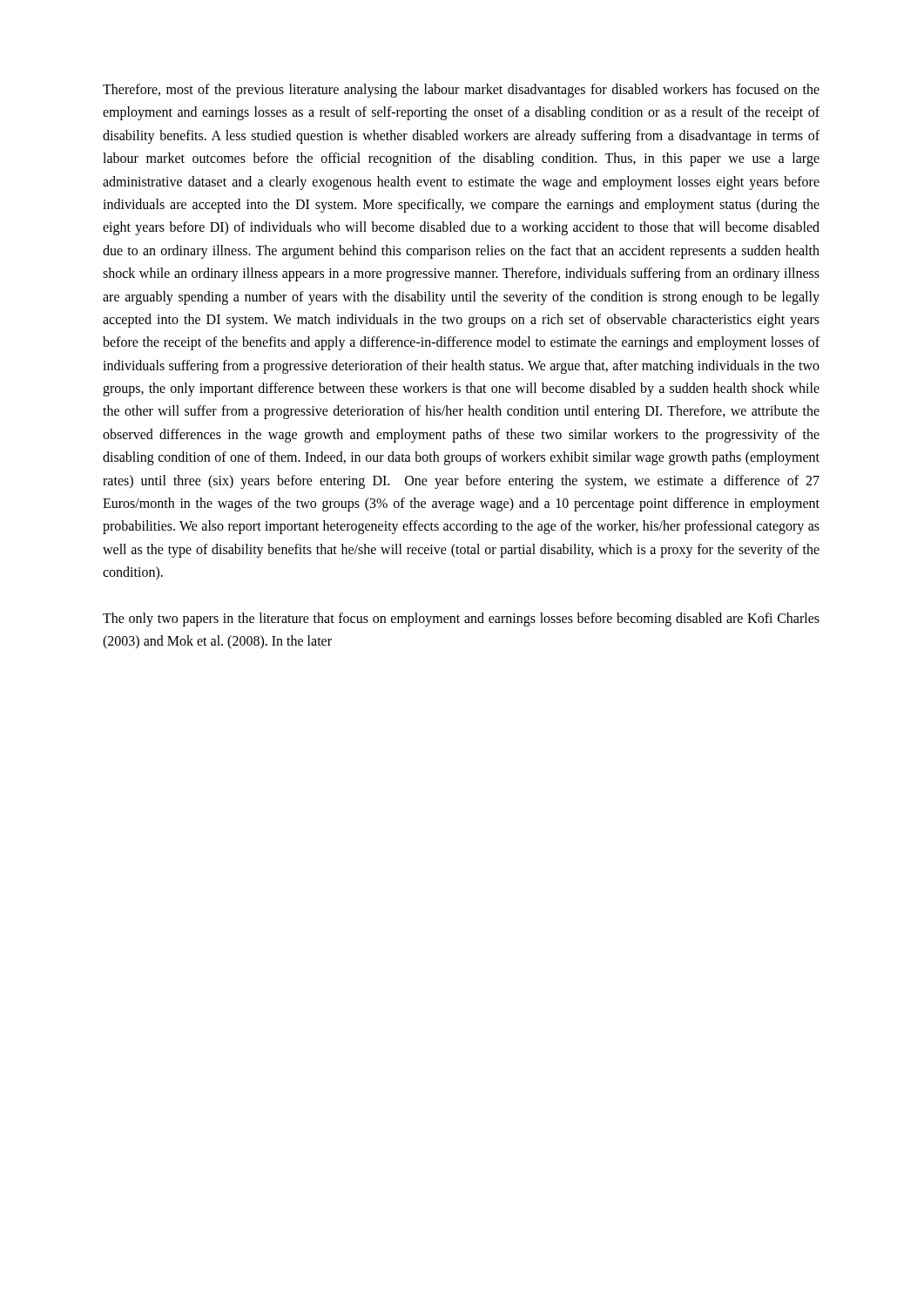Click on the region starting "Therefore, most of the previous literature"
The image size is (924, 1307).
[461, 331]
